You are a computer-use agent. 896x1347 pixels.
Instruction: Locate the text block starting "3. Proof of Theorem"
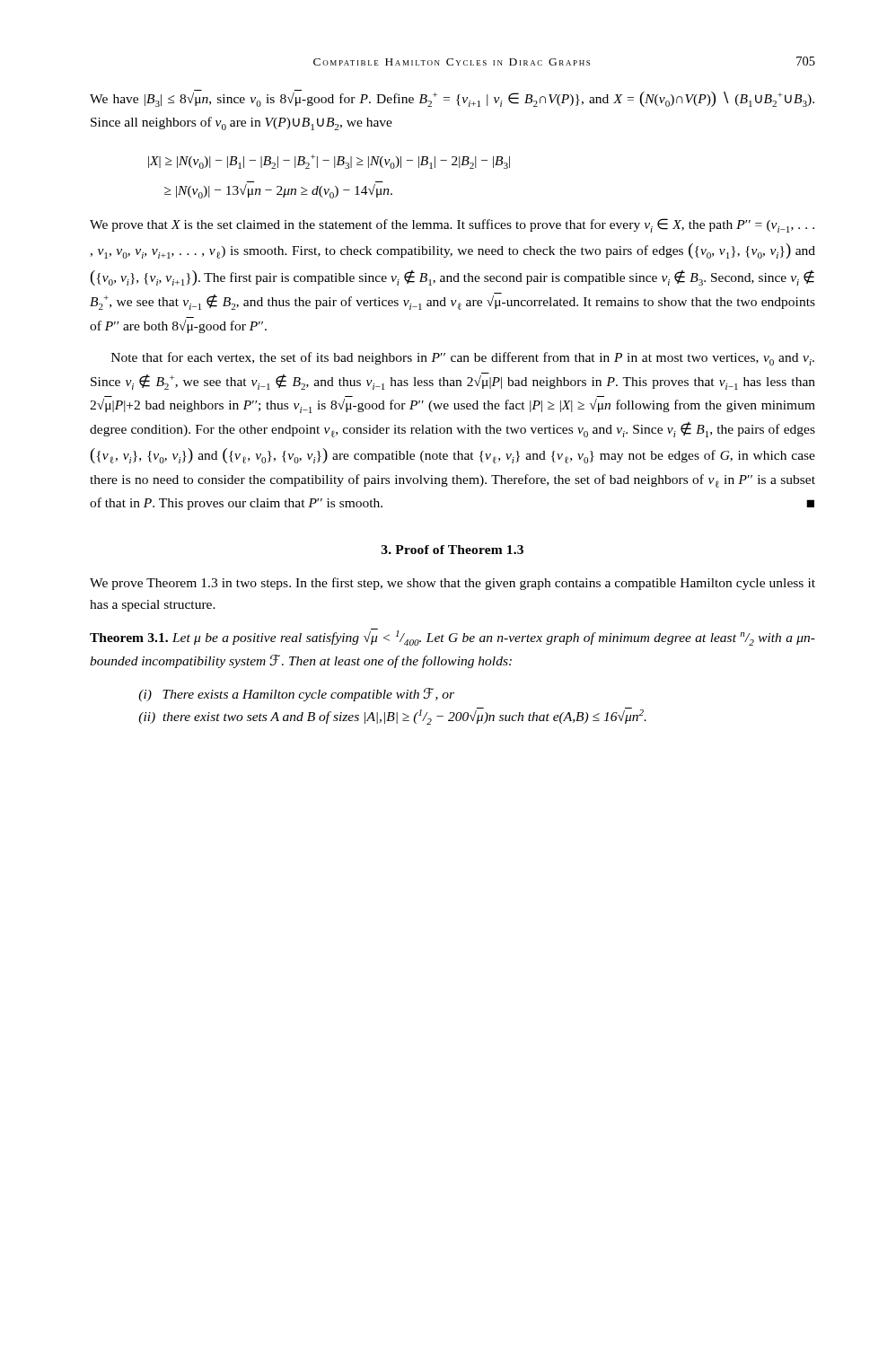pos(452,549)
